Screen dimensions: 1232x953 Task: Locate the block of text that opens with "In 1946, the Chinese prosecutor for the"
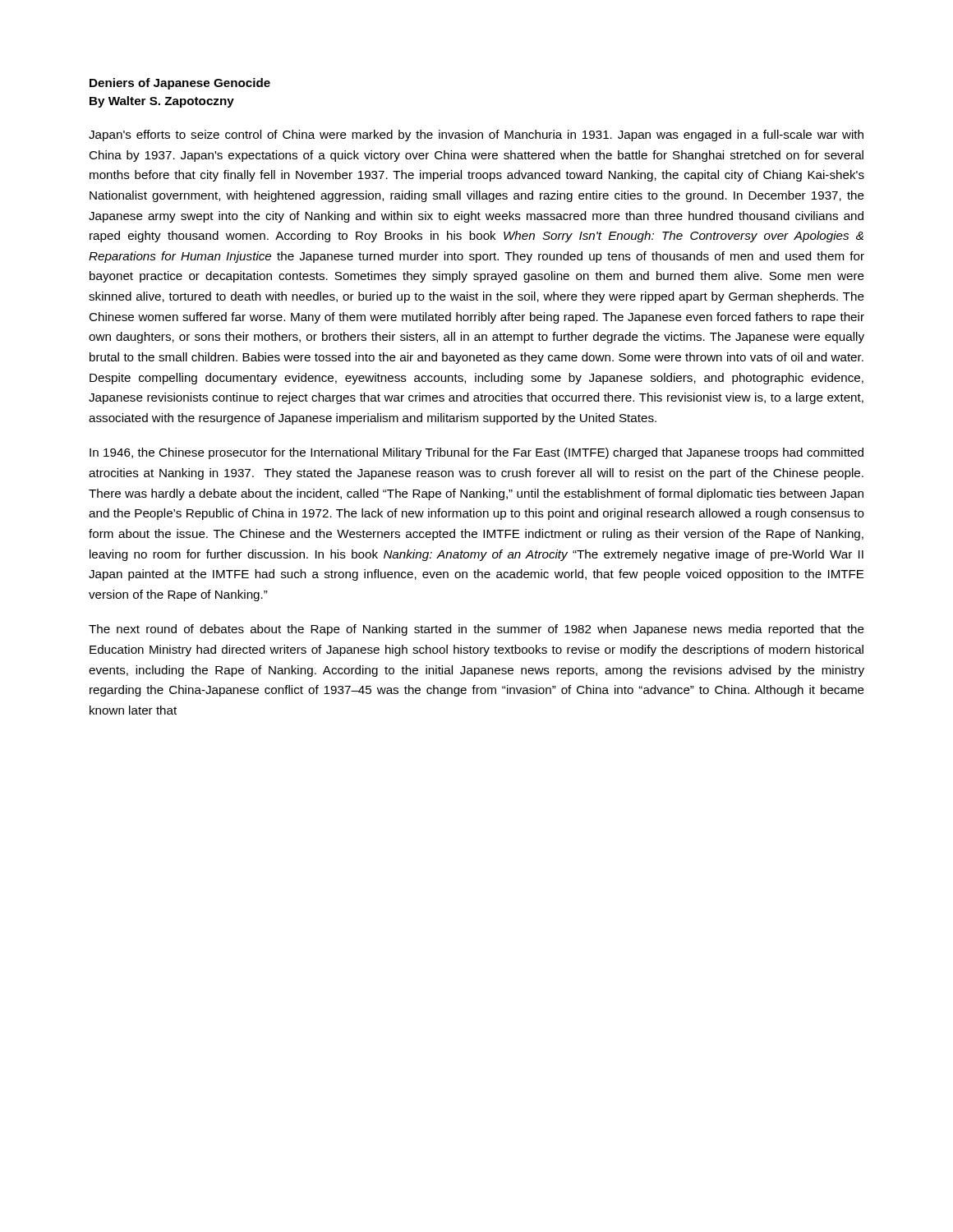(x=476, y=524)
